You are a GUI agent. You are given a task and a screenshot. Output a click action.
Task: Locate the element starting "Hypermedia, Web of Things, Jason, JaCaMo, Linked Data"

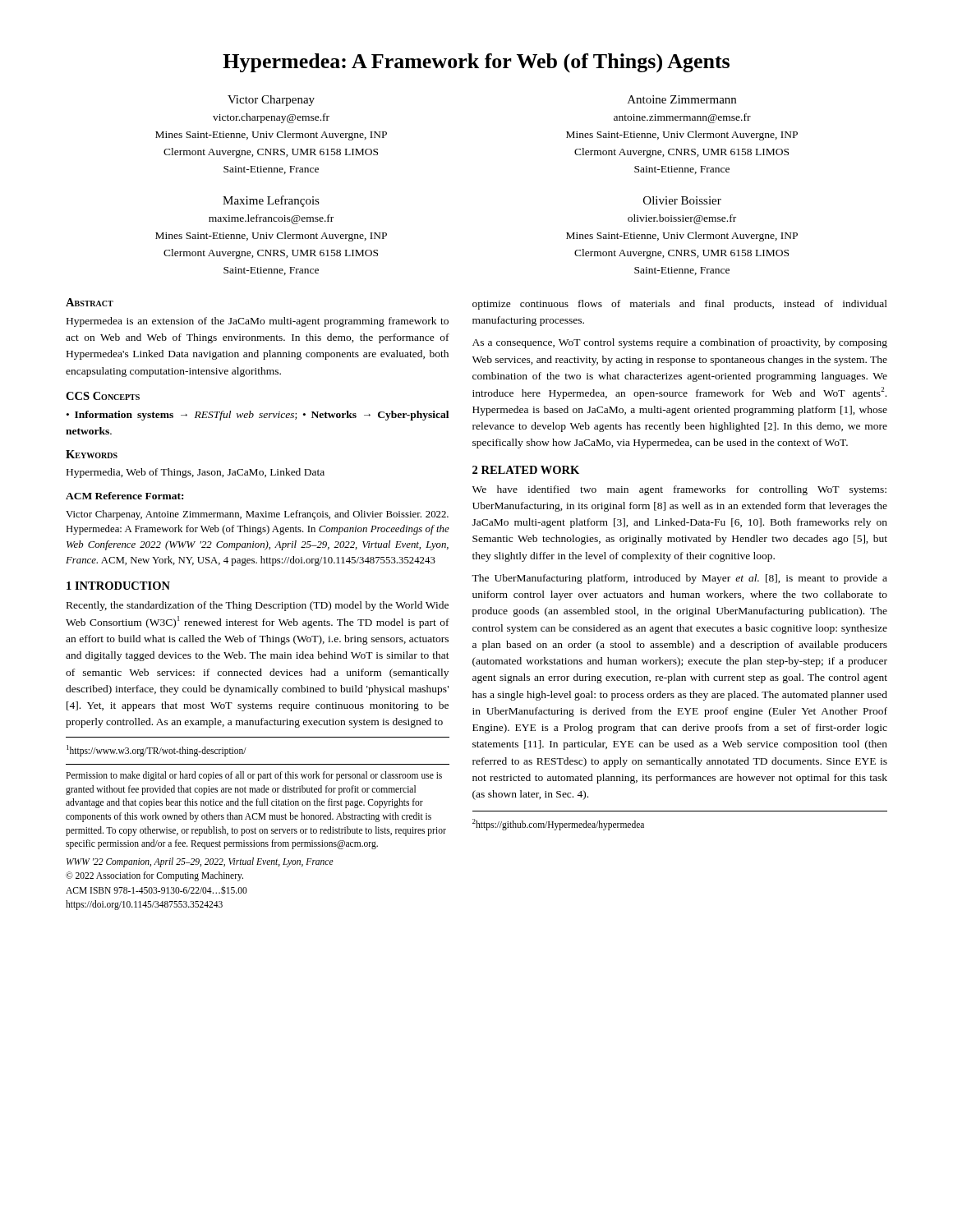257,473
